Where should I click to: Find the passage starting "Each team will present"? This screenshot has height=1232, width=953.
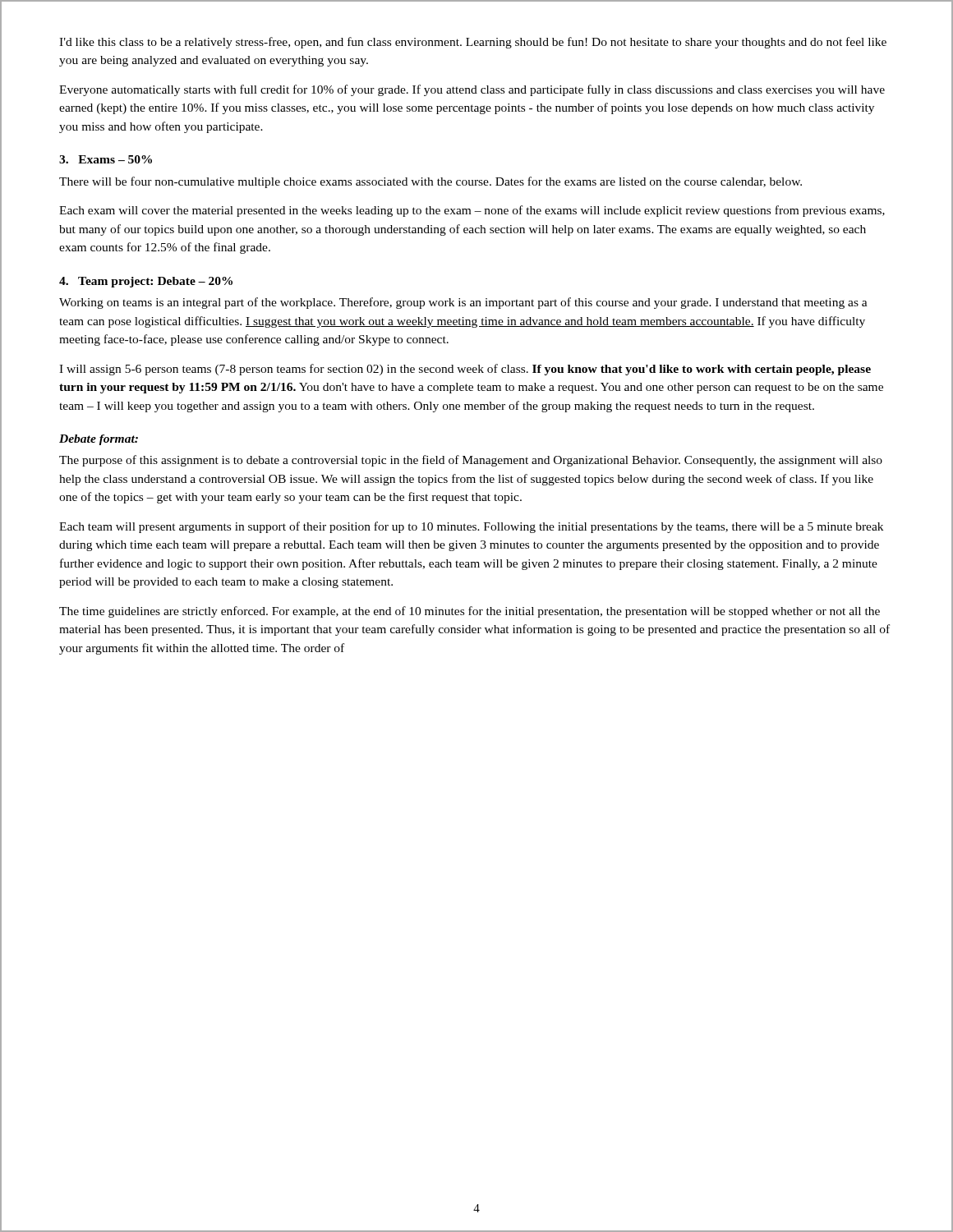pyautogui.click(x=476, y=554)
